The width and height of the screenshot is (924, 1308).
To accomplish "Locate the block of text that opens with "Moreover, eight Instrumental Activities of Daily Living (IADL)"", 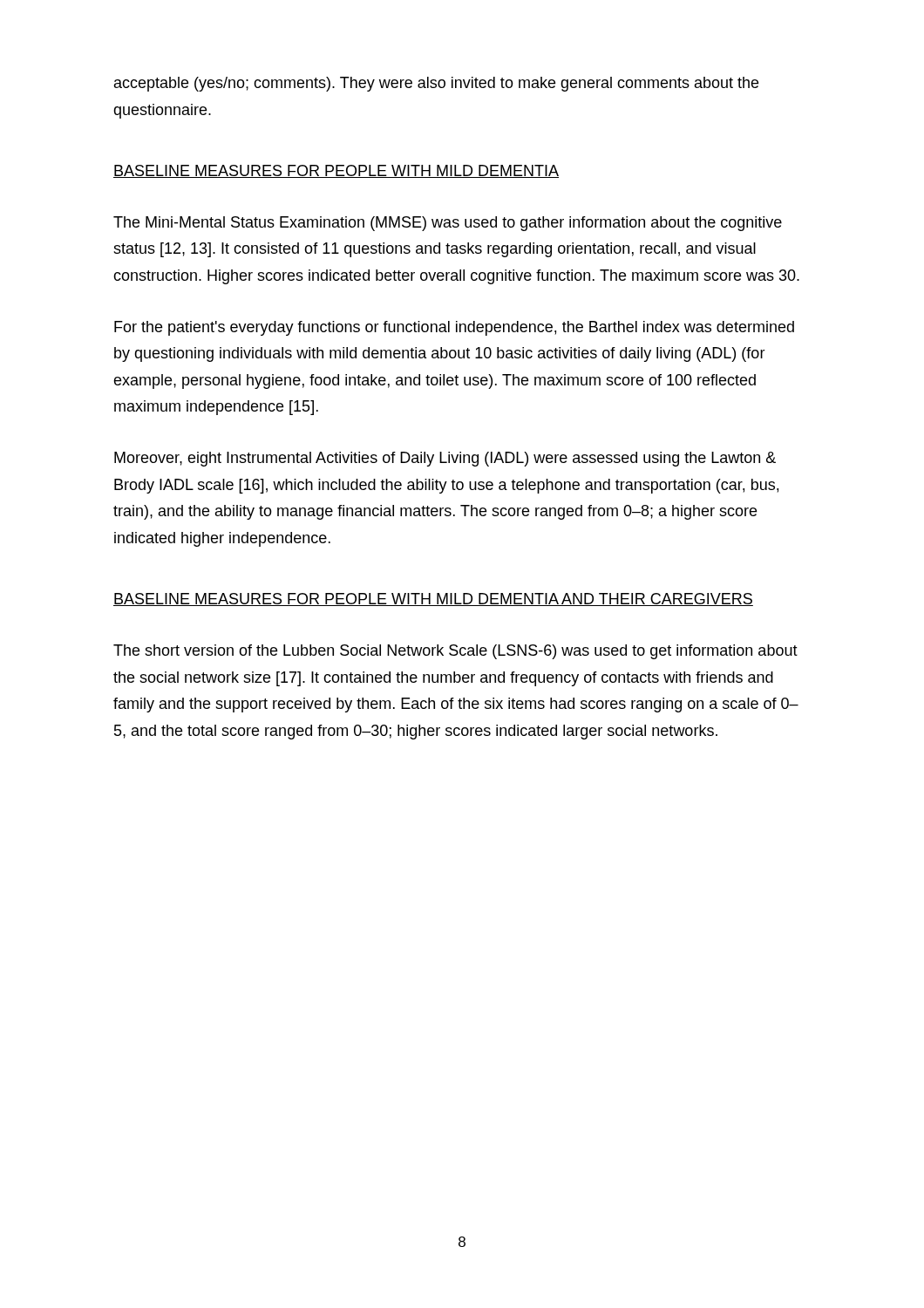I will 447,498.
